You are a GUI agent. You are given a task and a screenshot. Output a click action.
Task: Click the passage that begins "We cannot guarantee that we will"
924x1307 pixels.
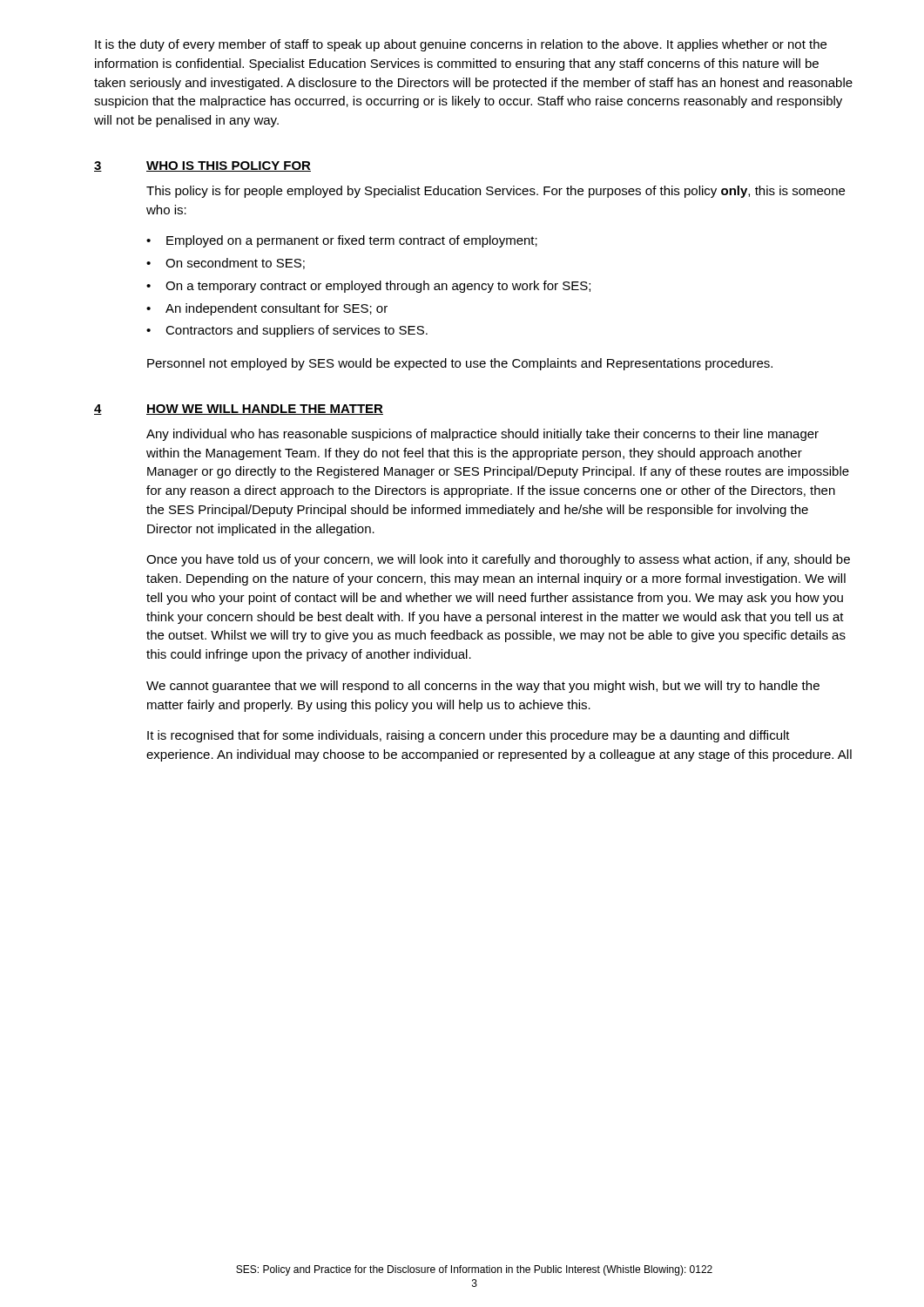tap(500, 695)
